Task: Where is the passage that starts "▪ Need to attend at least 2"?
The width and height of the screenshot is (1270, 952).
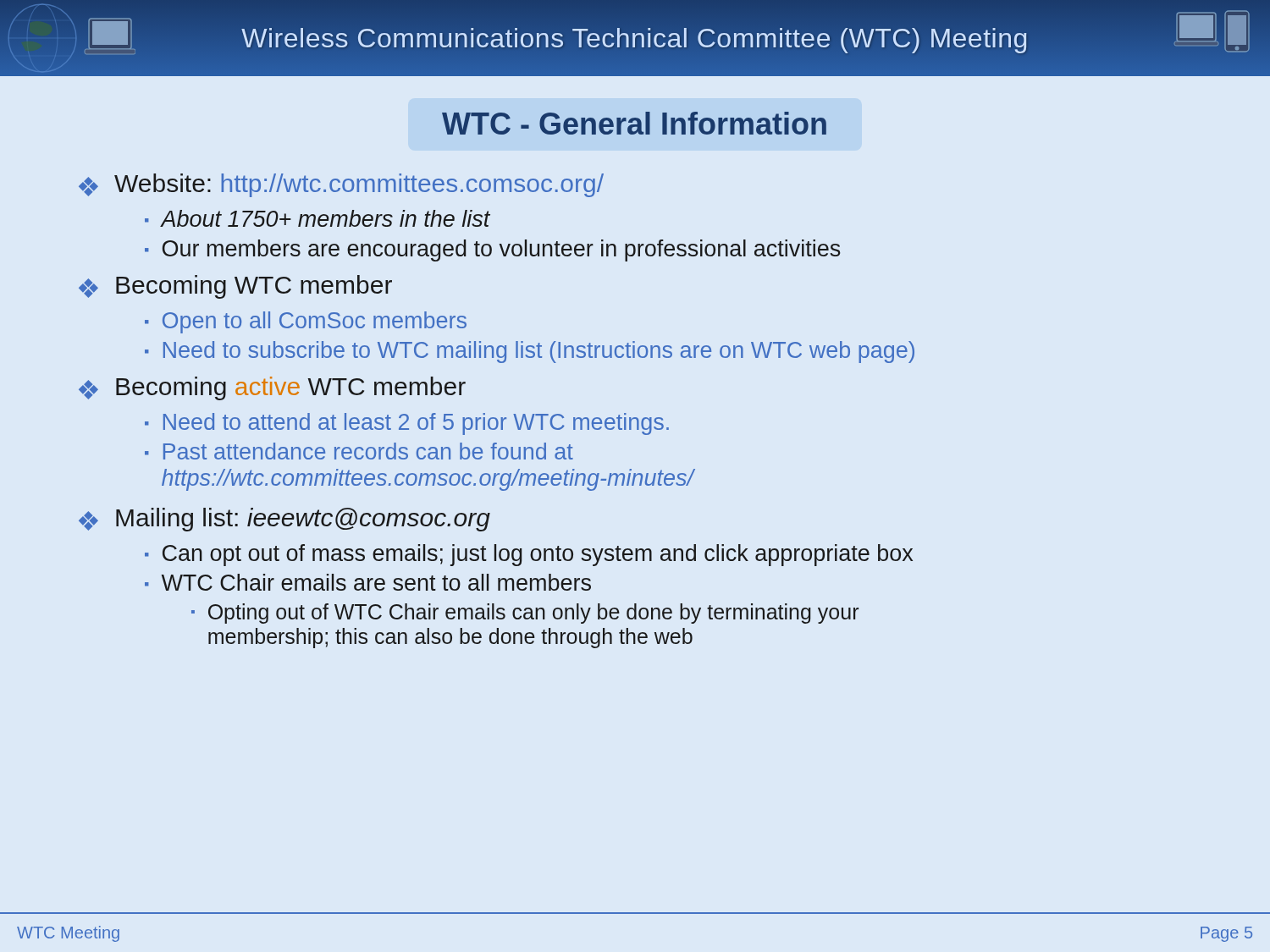Action: (407, 423)
